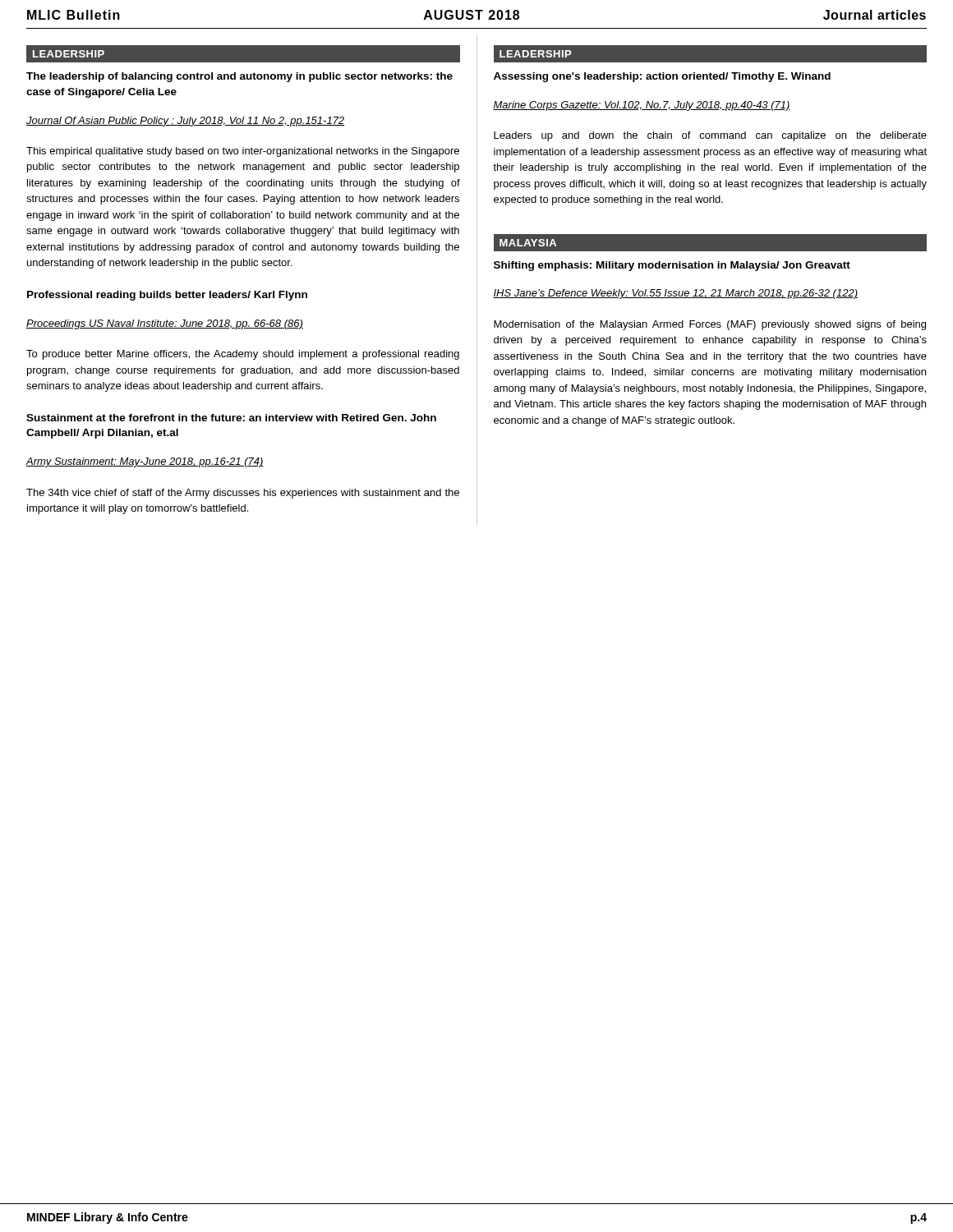Point to the block beginning "The leadership of balancing control"
The image size is (953, 1232).
pyautogui.click(x=240, y=84)
